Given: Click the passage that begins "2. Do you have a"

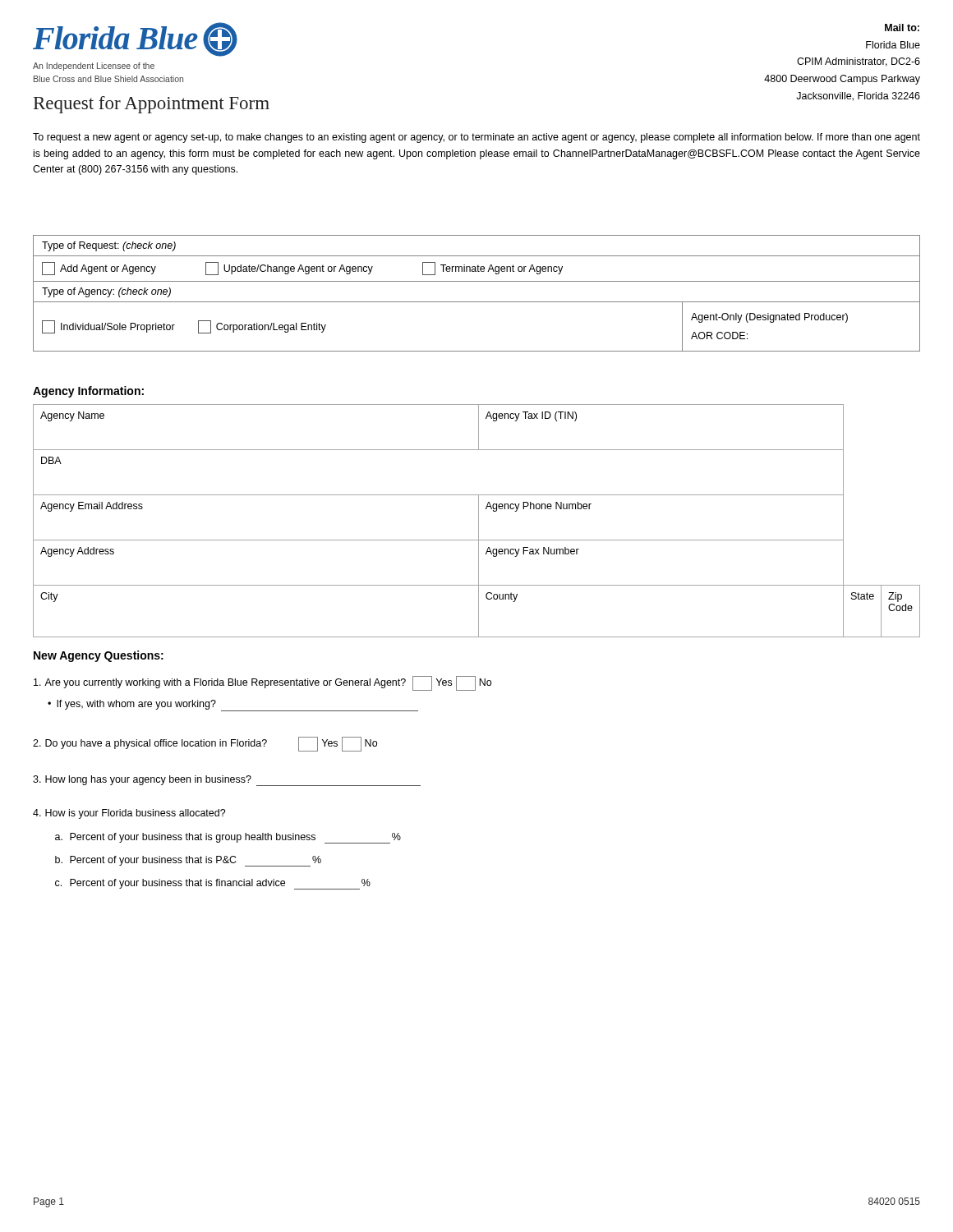Looking at the screenshot, I should (205, 744).
